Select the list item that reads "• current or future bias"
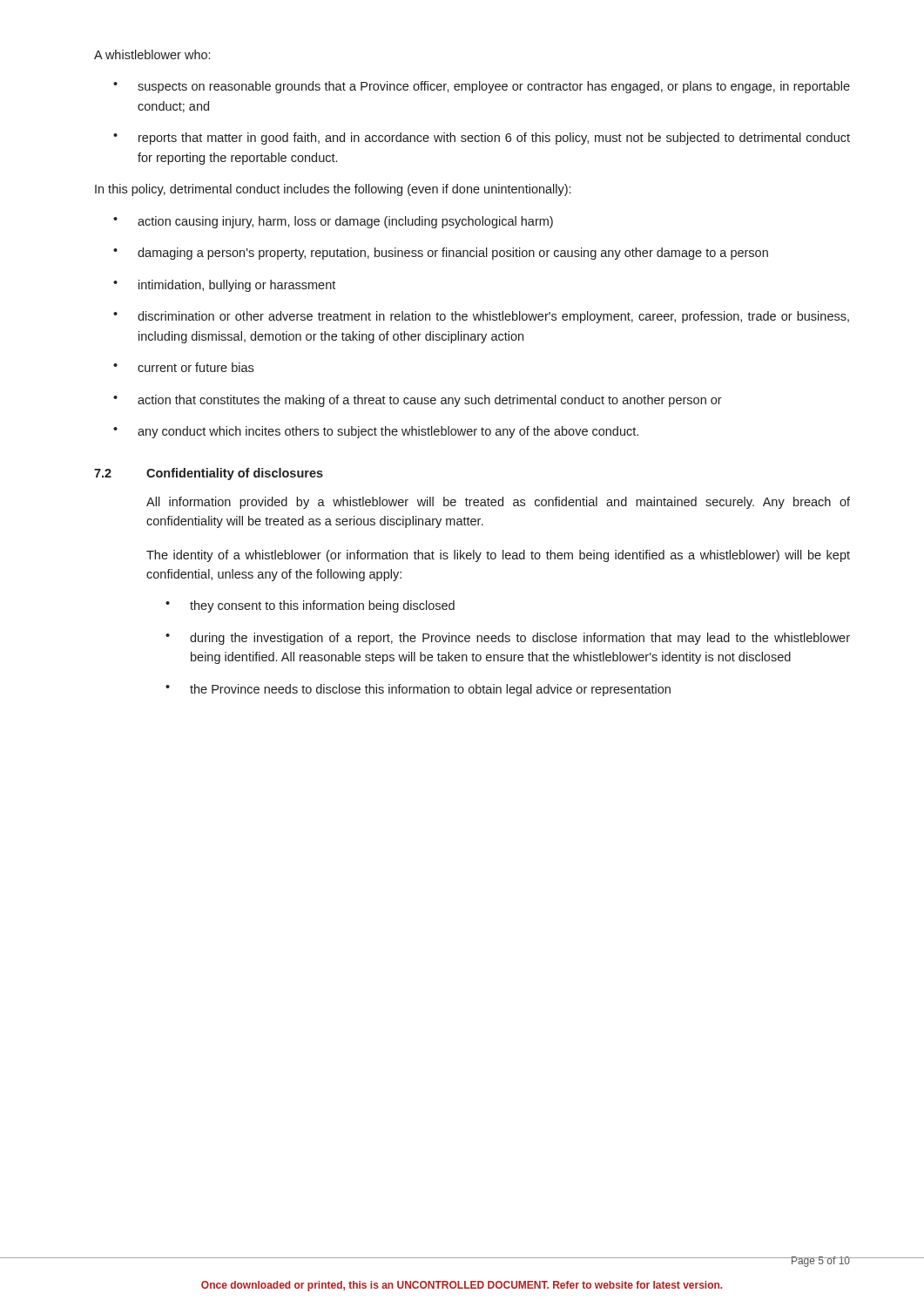The width and height of the screenshot is (924, 1307). pyautogui.click(x=183, y=367)
